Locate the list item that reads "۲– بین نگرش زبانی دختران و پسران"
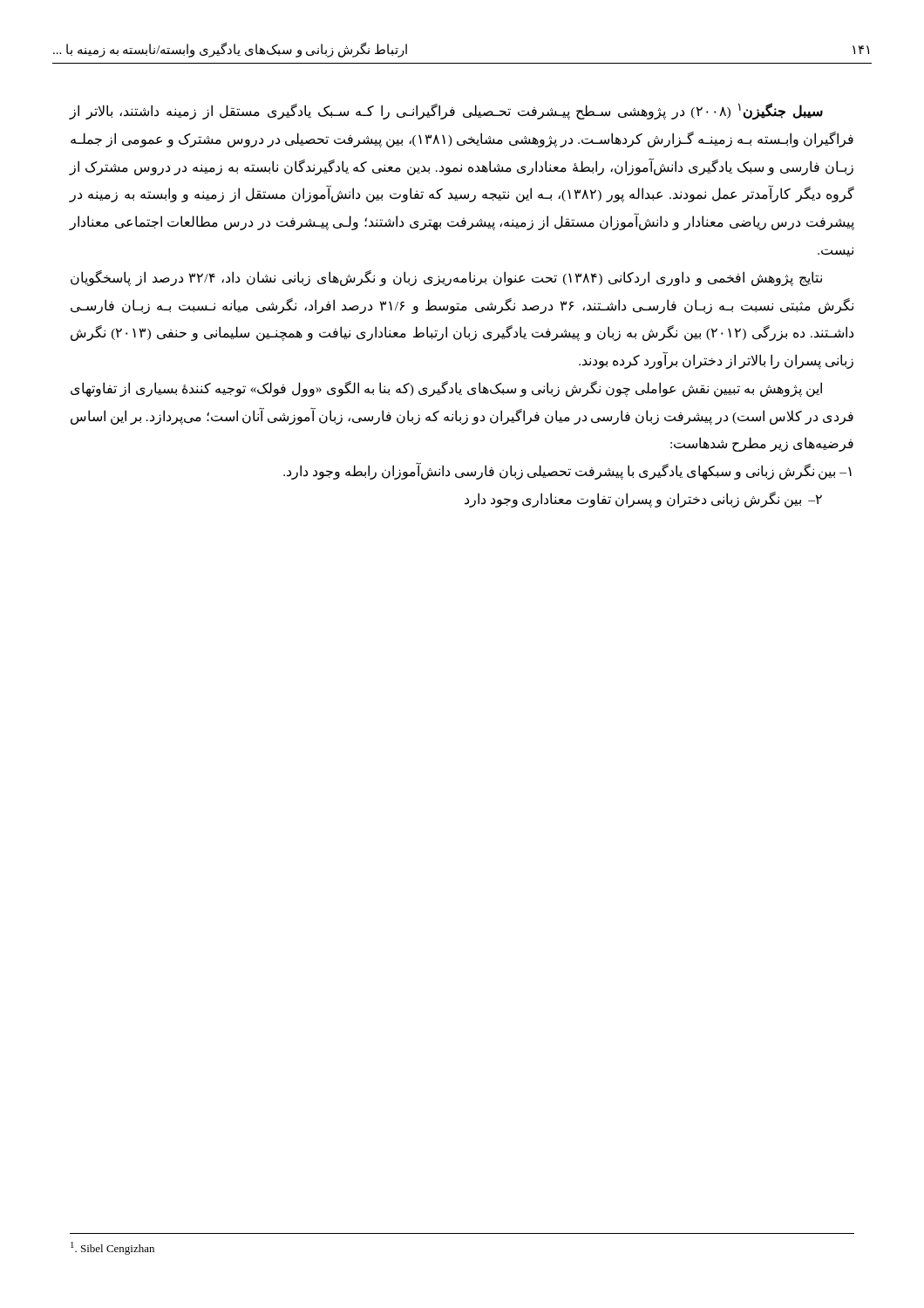This screenshot has height=1308, width=924. pos(643,499)
